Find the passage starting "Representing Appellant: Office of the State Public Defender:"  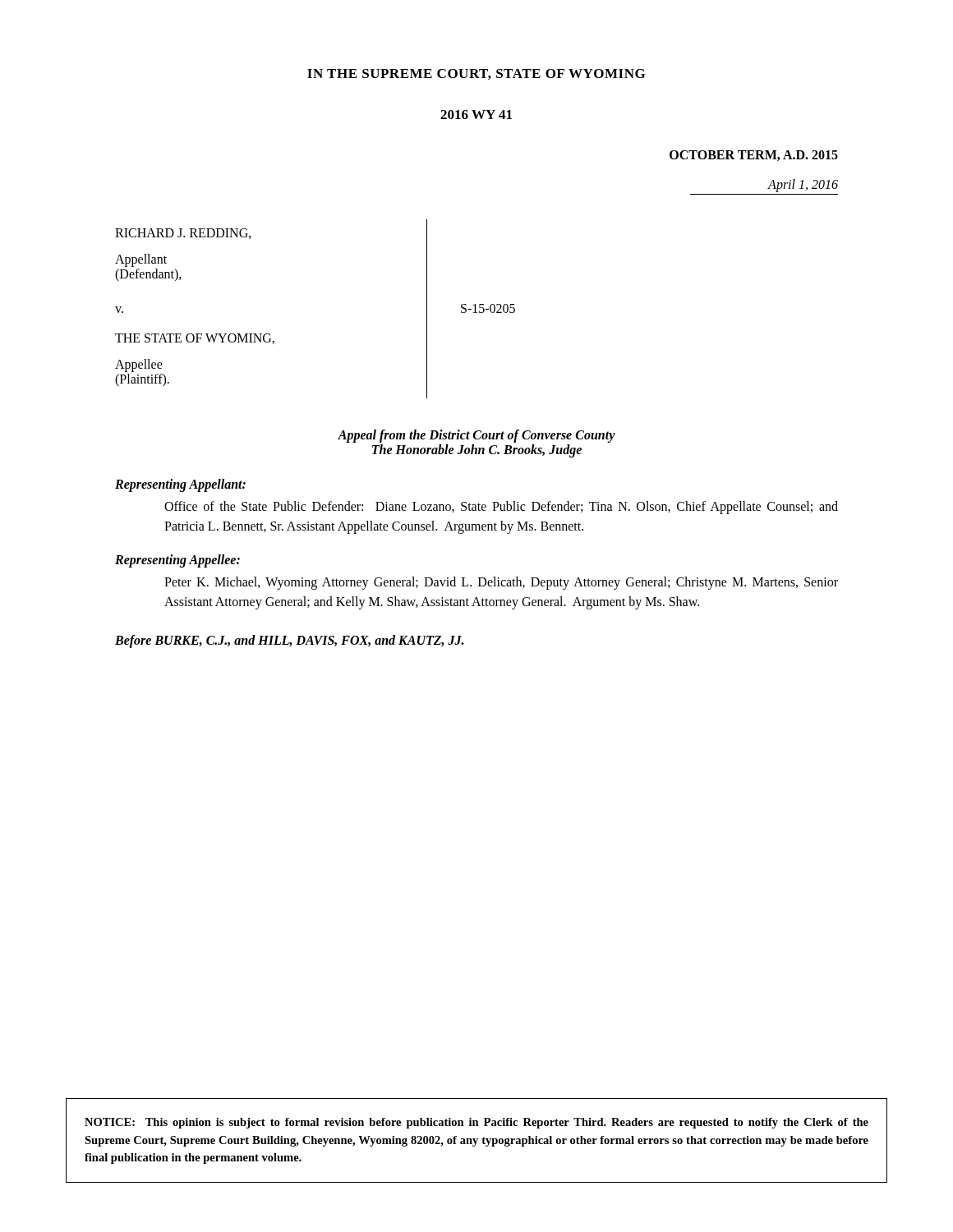476,507
